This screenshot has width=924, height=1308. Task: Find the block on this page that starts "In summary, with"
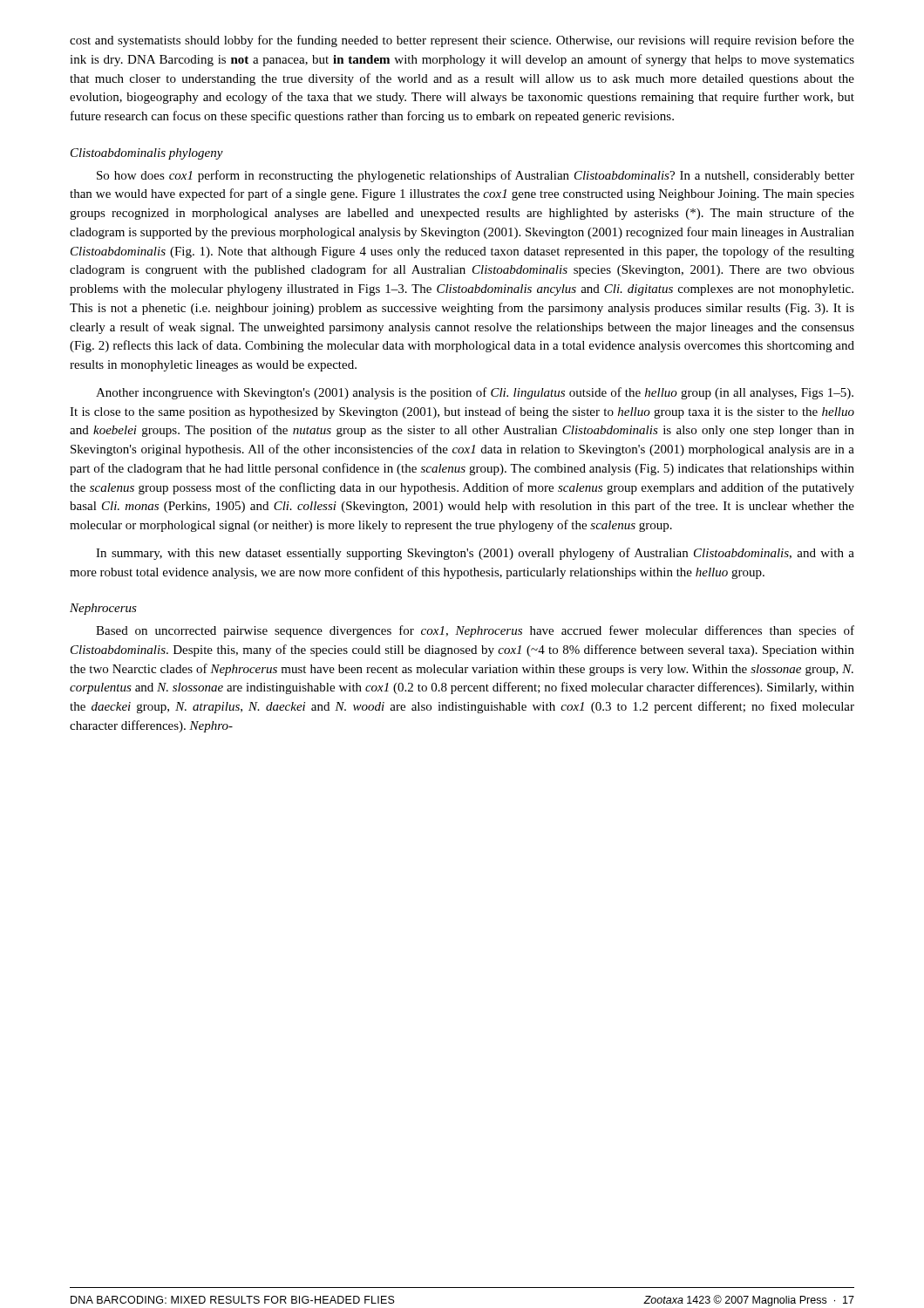click(462, 563)
